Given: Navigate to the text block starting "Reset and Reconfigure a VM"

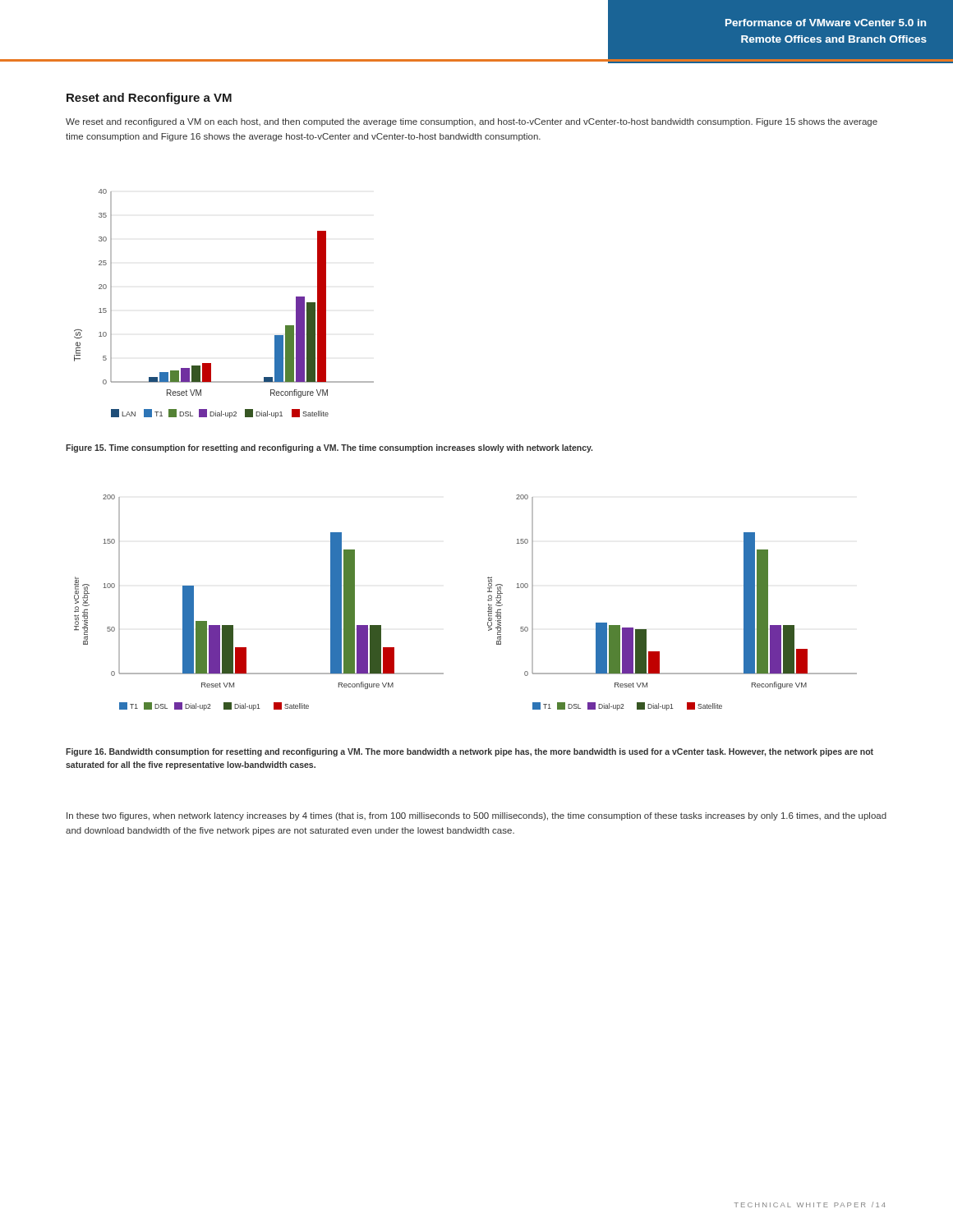Looking at the screenshot, I should click(149, 97).
